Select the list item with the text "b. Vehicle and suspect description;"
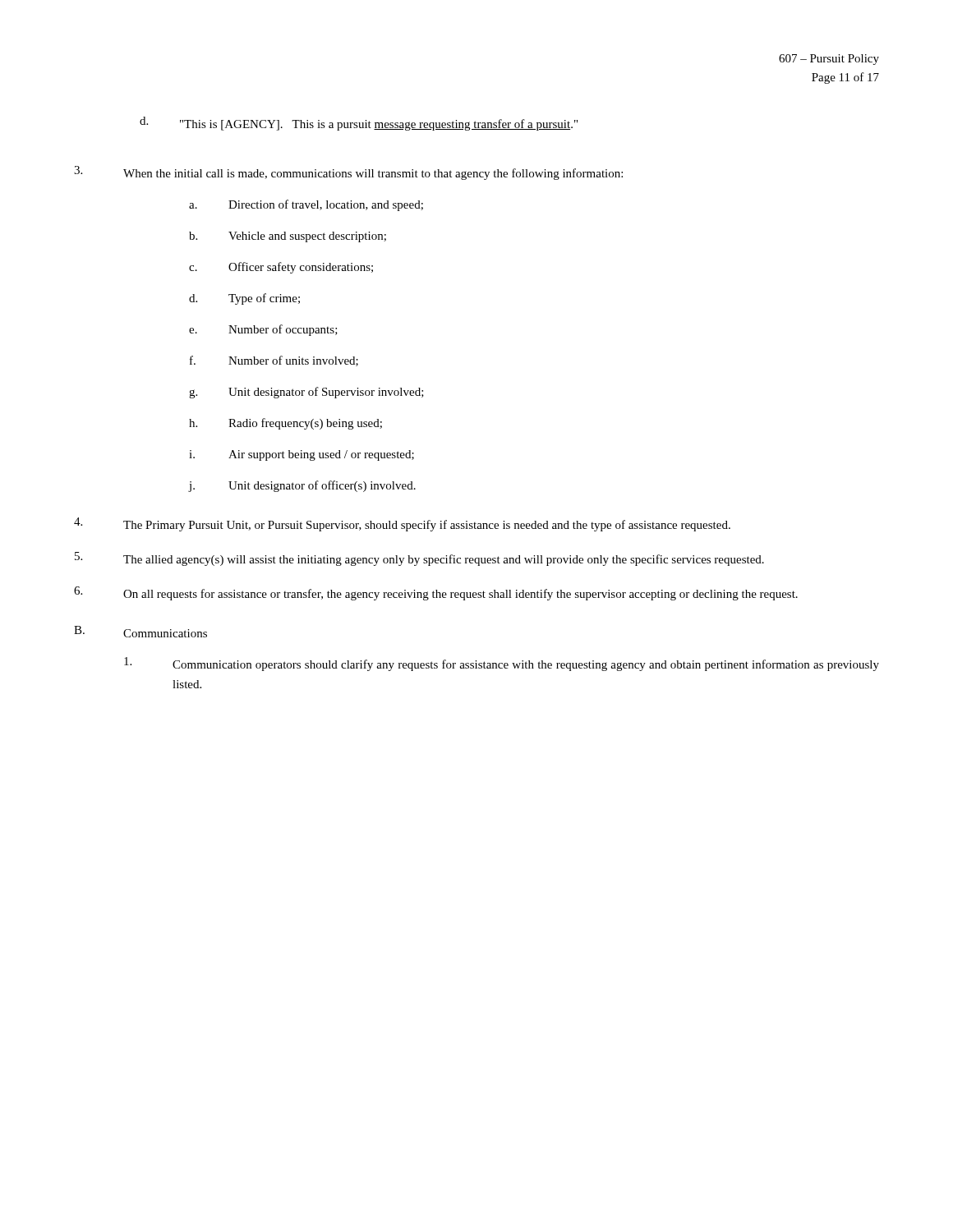953x1232 pixels. pos(288,237)
